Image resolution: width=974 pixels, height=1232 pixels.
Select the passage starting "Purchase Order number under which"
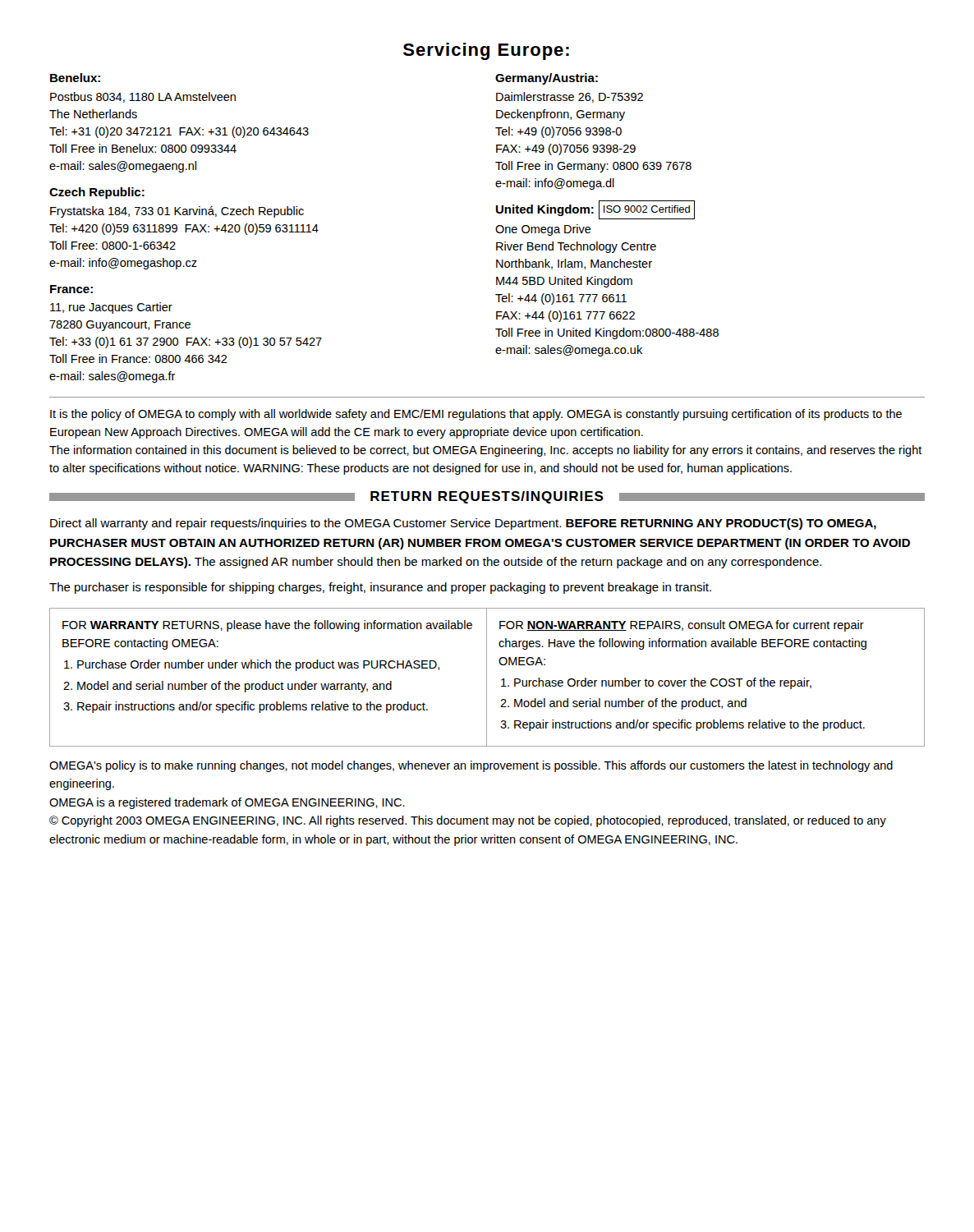tap(258, 664)
